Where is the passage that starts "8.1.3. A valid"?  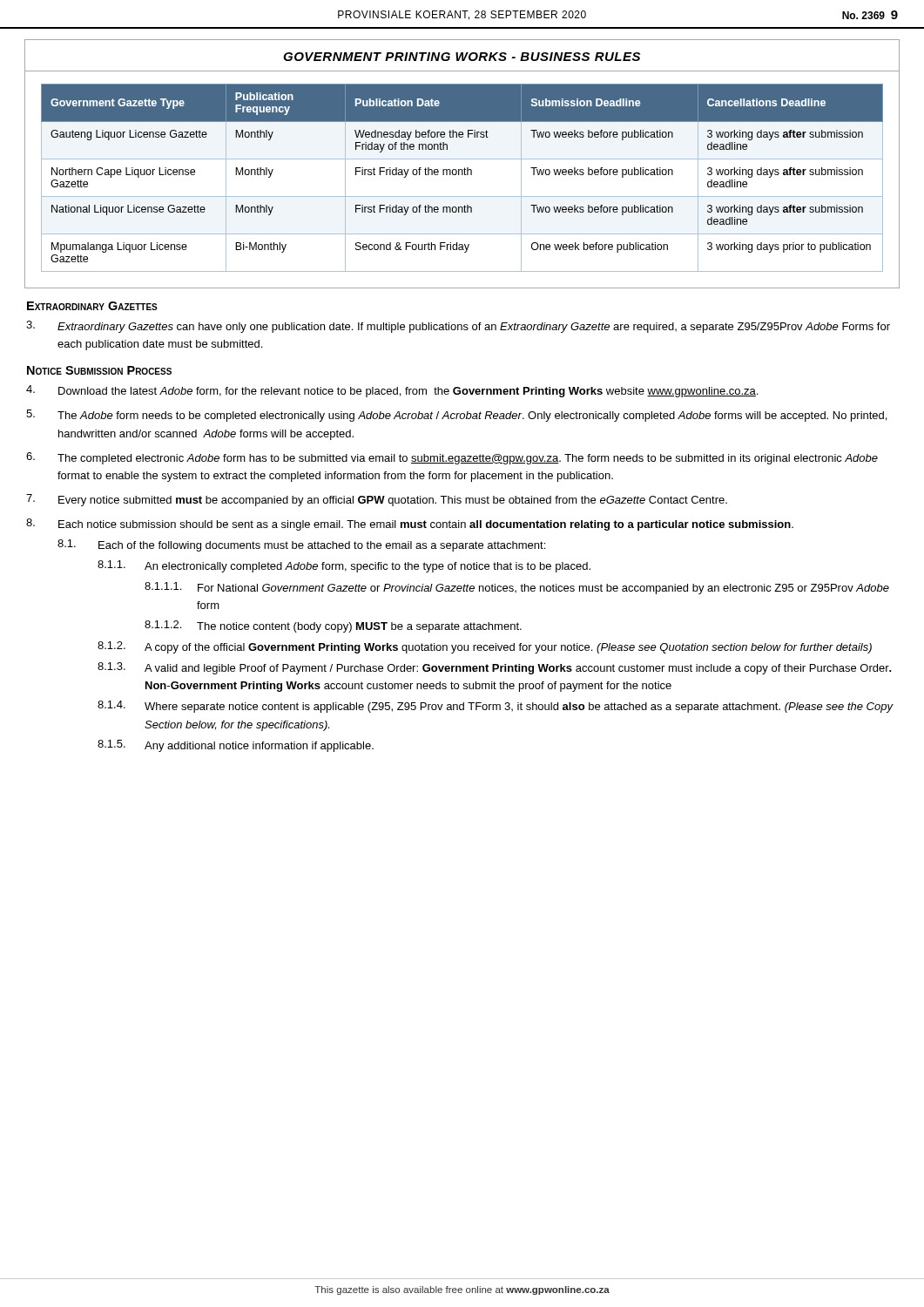(498, 677)
